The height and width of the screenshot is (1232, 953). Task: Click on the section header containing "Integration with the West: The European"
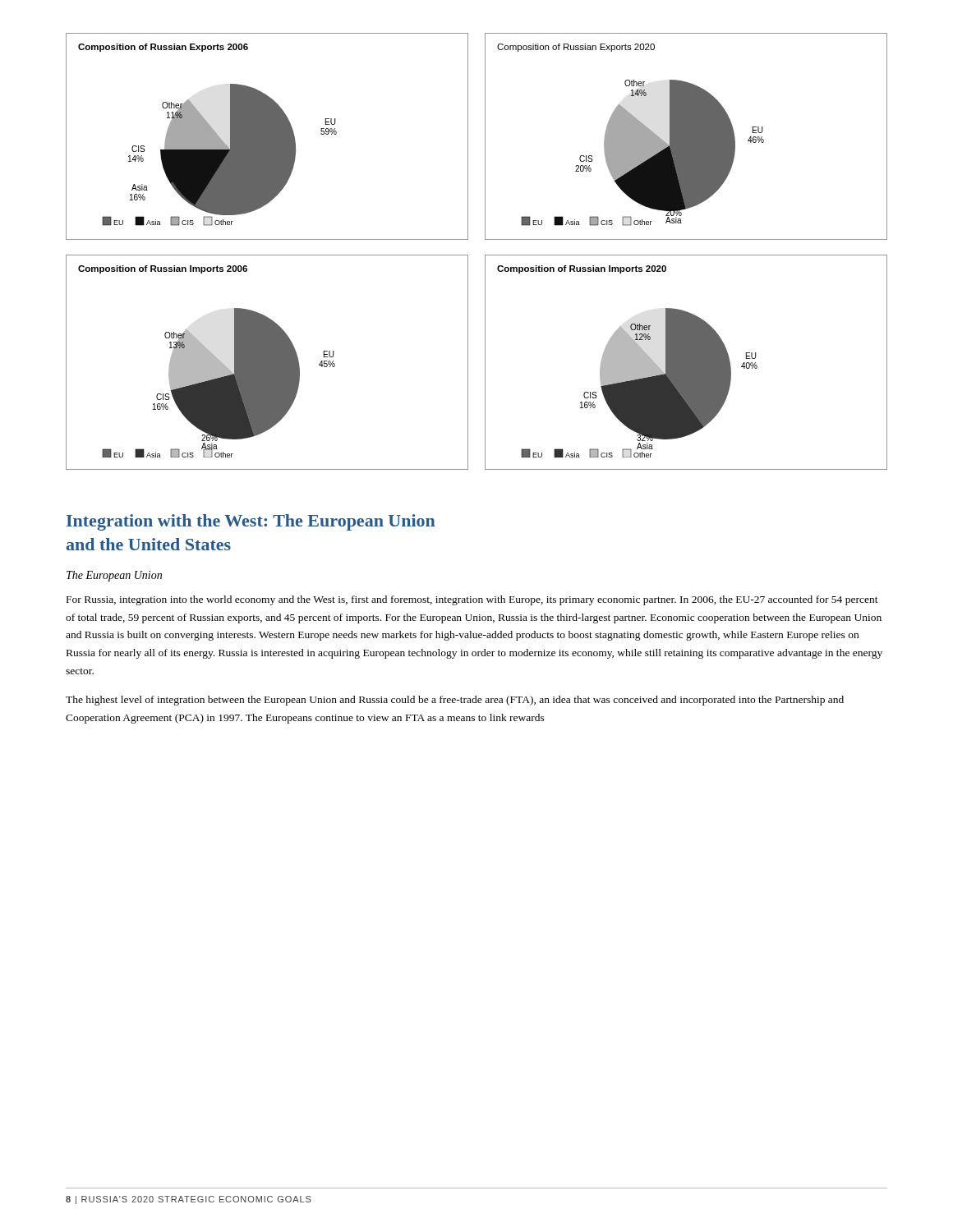click(251, 532)
